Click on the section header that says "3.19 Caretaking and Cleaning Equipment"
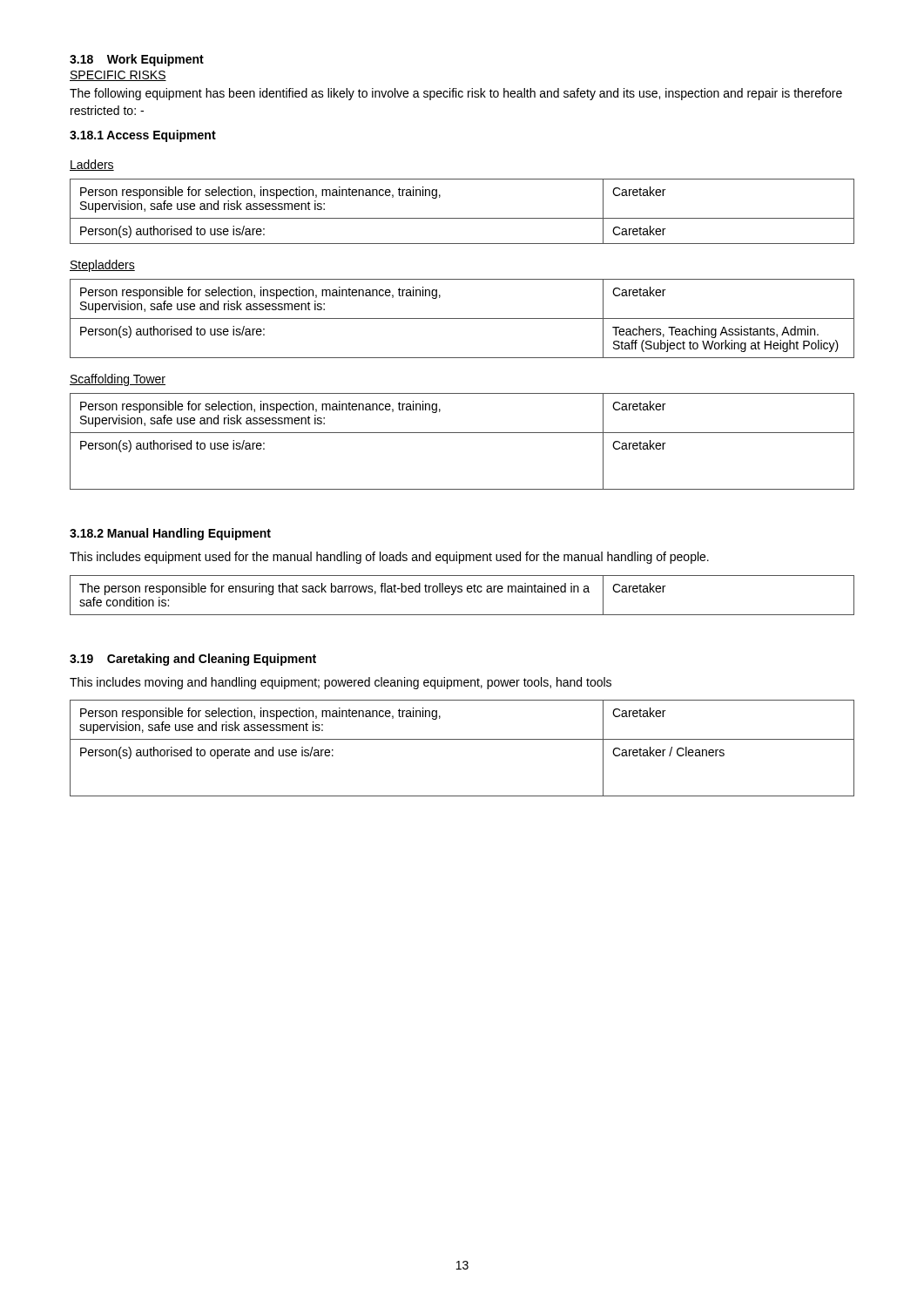The width and height of the screenshot is (924, 1307). (x=193, y=659)
